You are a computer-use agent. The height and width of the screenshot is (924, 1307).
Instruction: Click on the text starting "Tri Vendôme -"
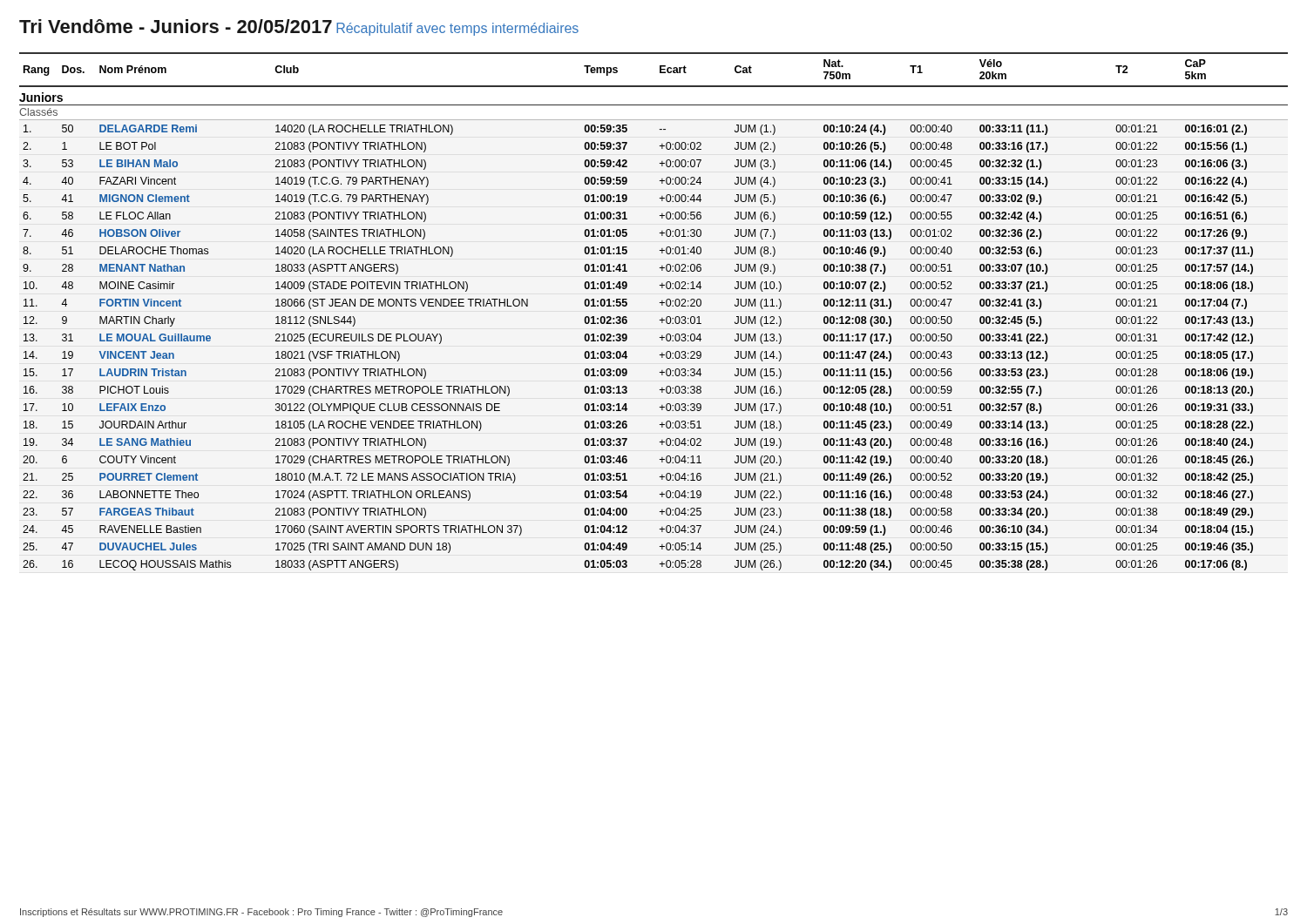[176, 27]
